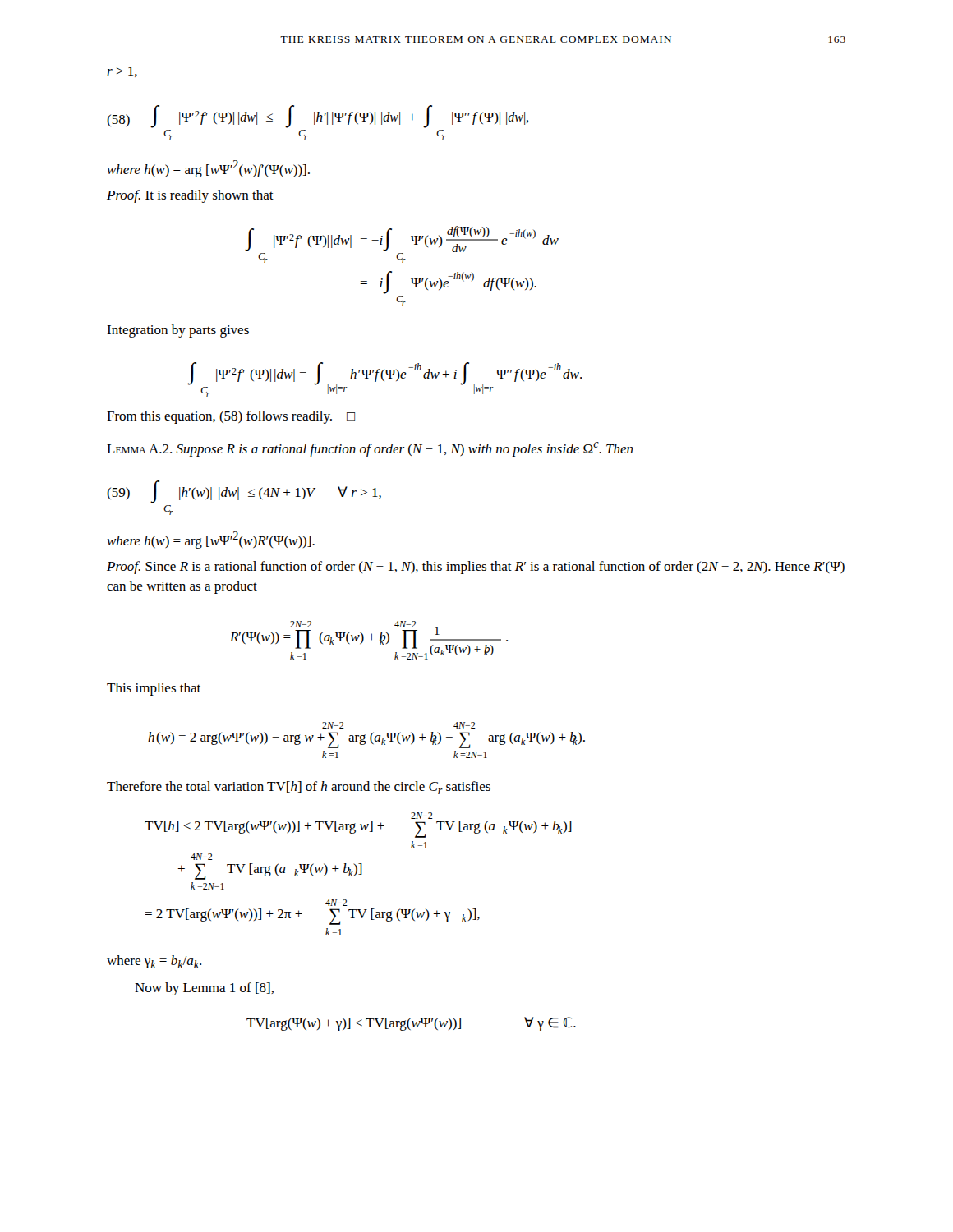Find the text starting "TV[arg(Ψ(w) + γ)] ≤"
The image size is (953, 1232).
pos(411,1024)
